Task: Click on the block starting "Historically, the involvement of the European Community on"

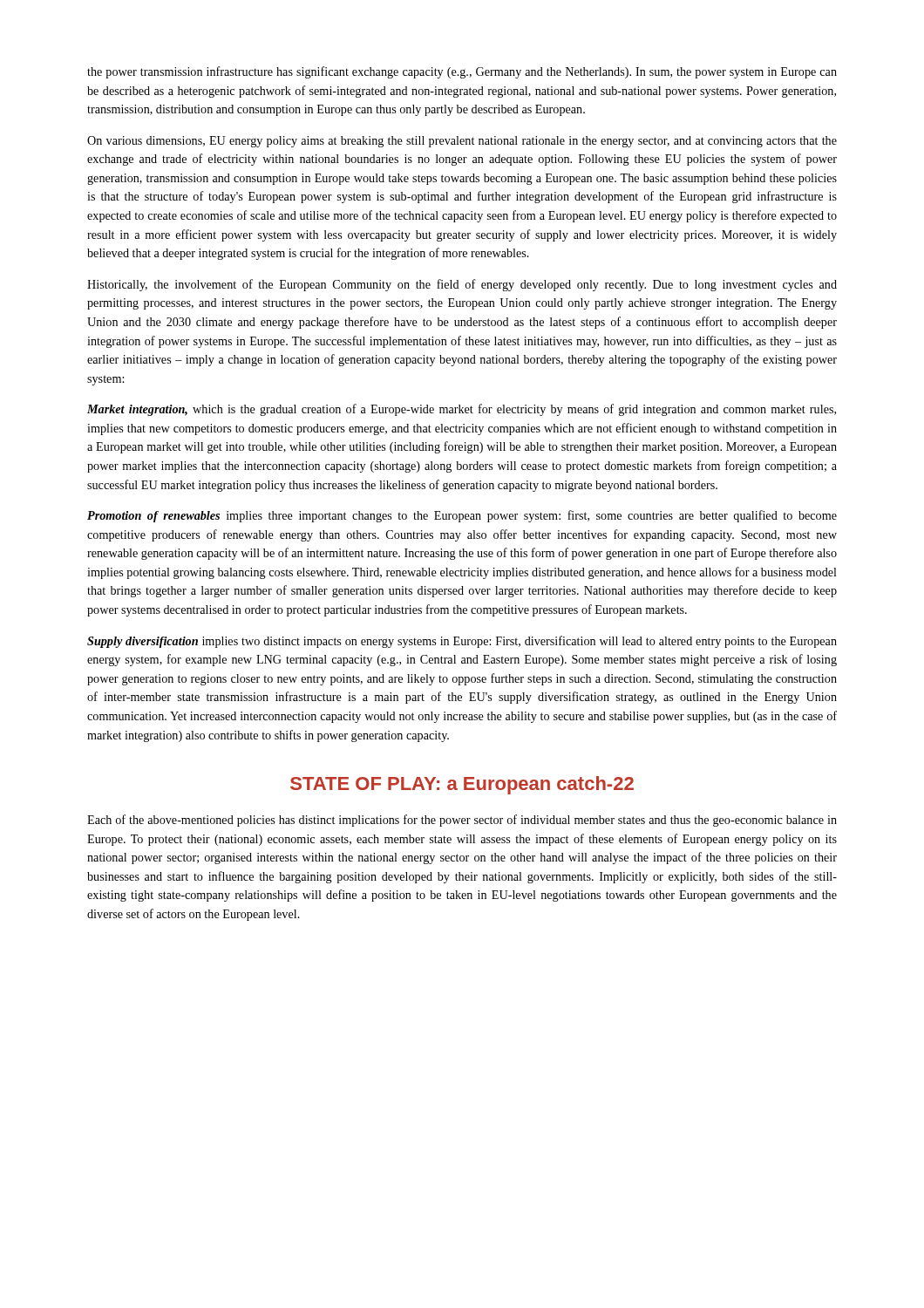Action: 462,331
